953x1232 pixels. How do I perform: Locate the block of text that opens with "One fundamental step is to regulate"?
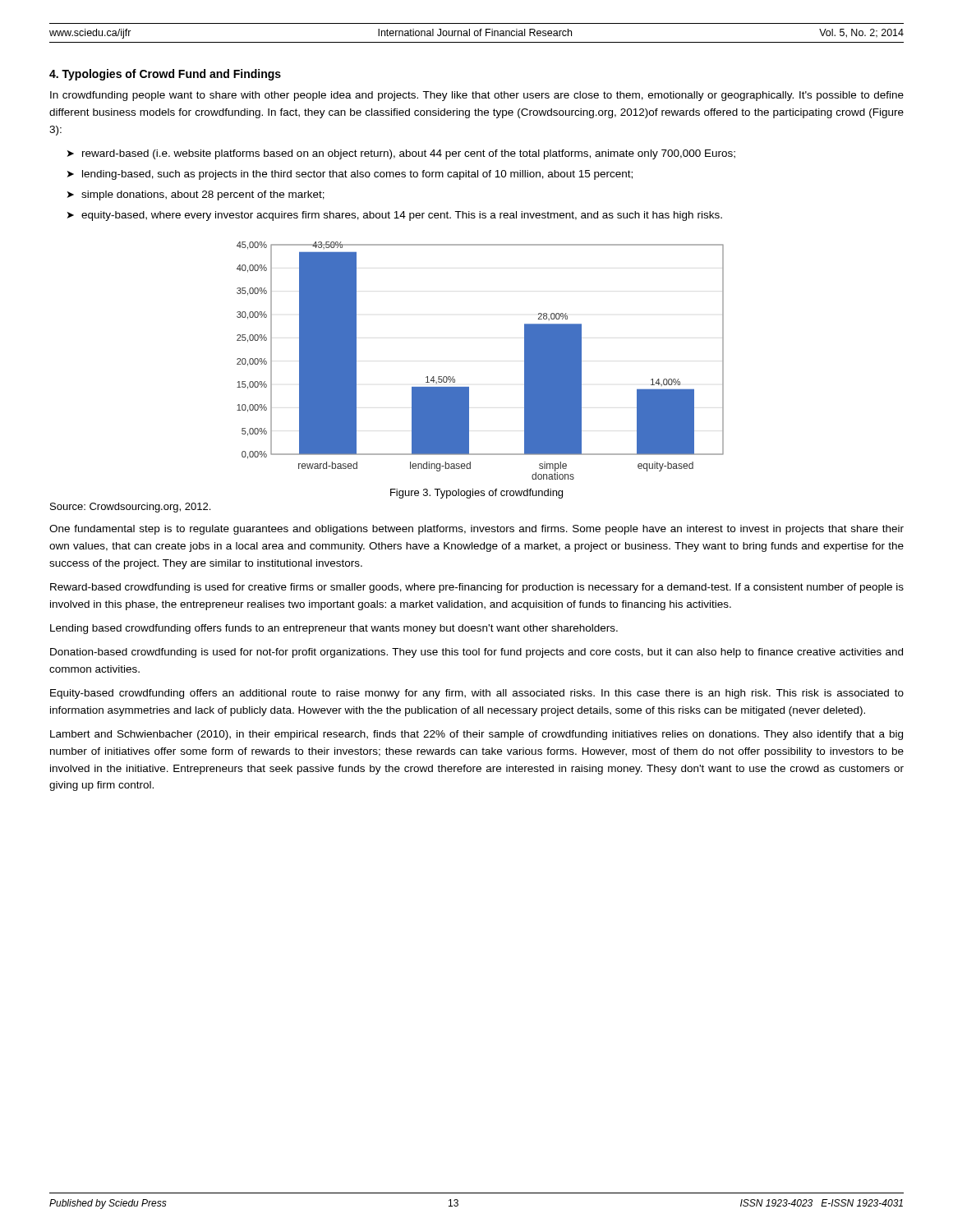[x=476, y=546]
